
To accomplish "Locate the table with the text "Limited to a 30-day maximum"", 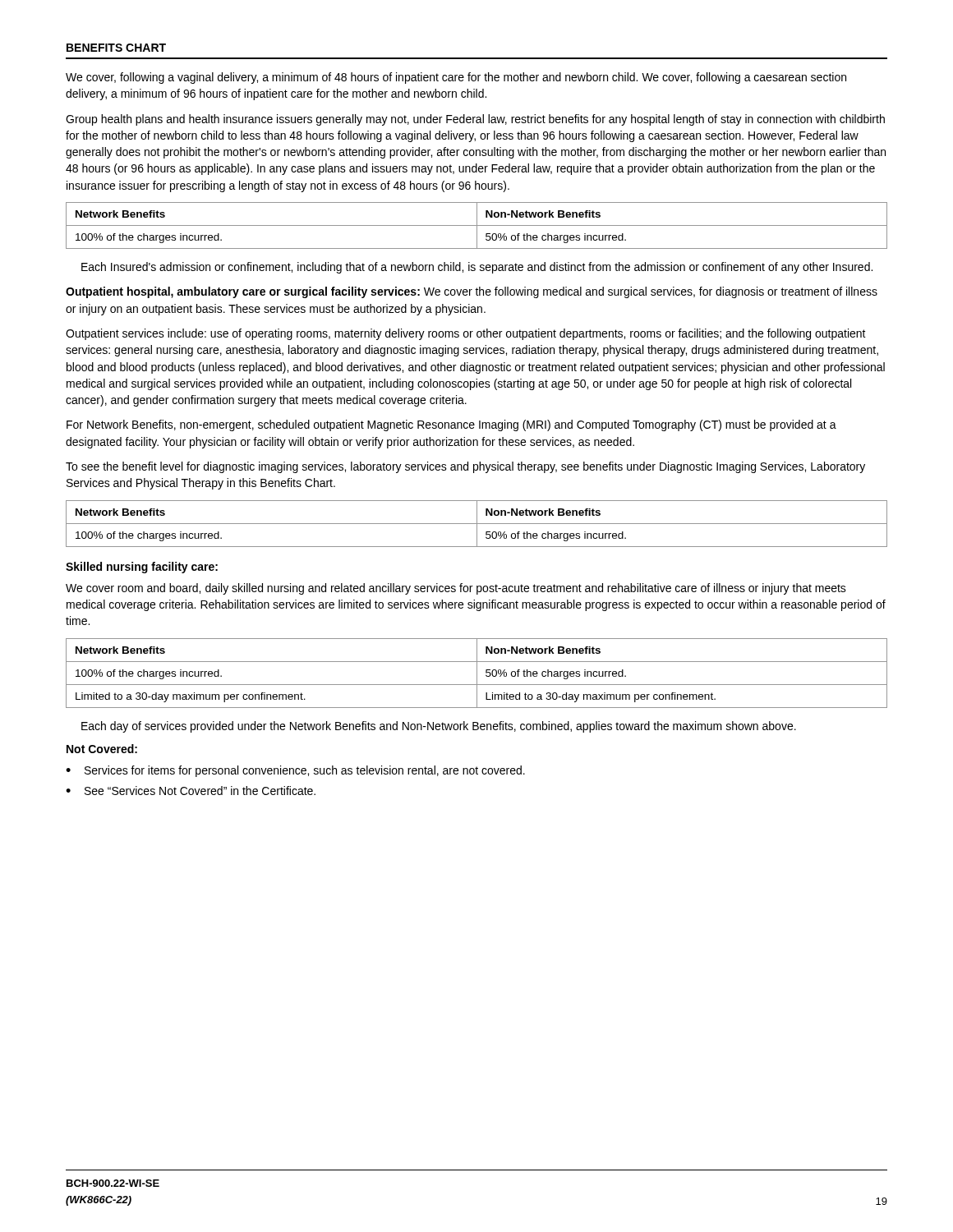I will (x=476, y=673).
